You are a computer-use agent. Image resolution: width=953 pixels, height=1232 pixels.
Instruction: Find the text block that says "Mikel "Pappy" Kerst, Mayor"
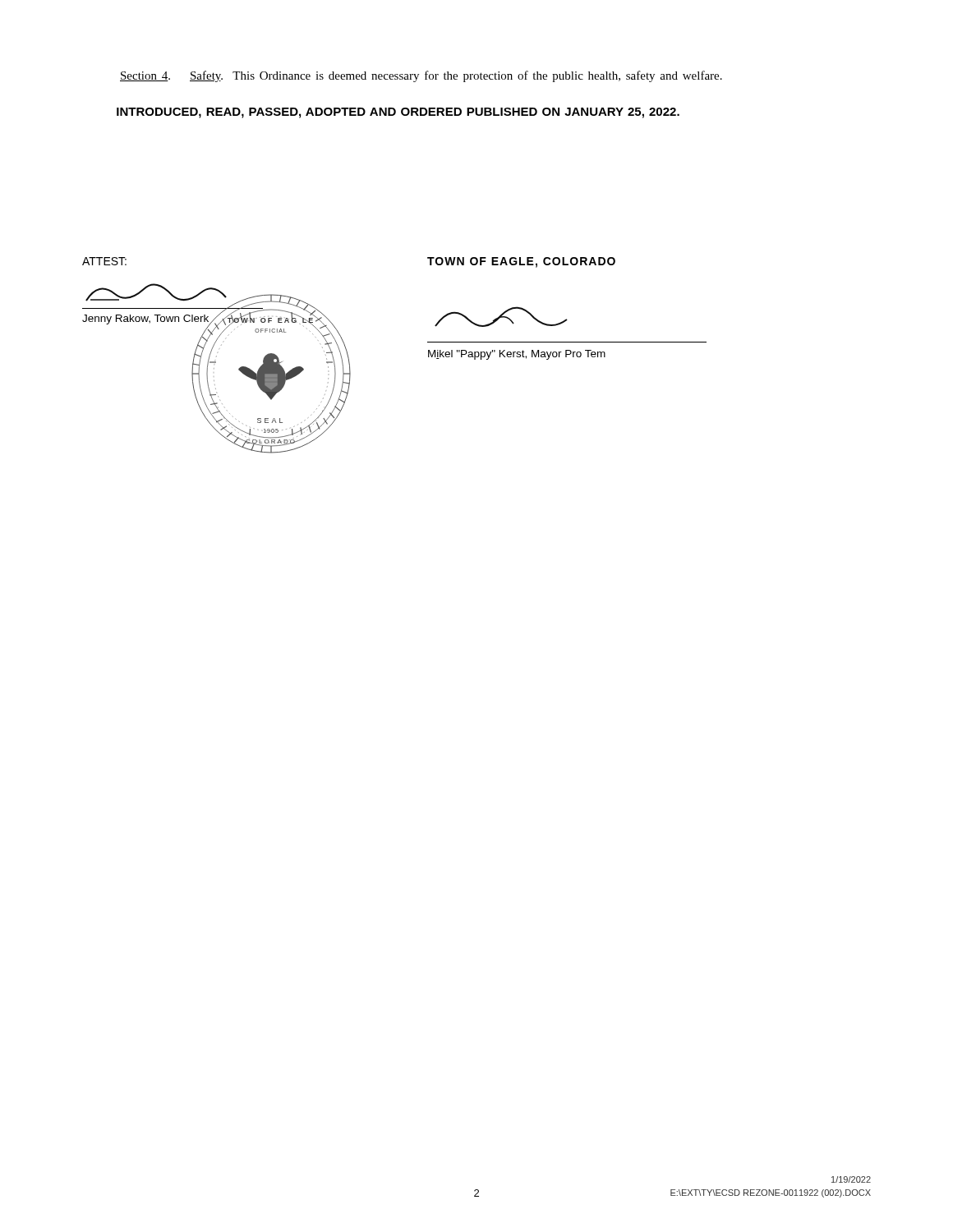click(516, 354)
